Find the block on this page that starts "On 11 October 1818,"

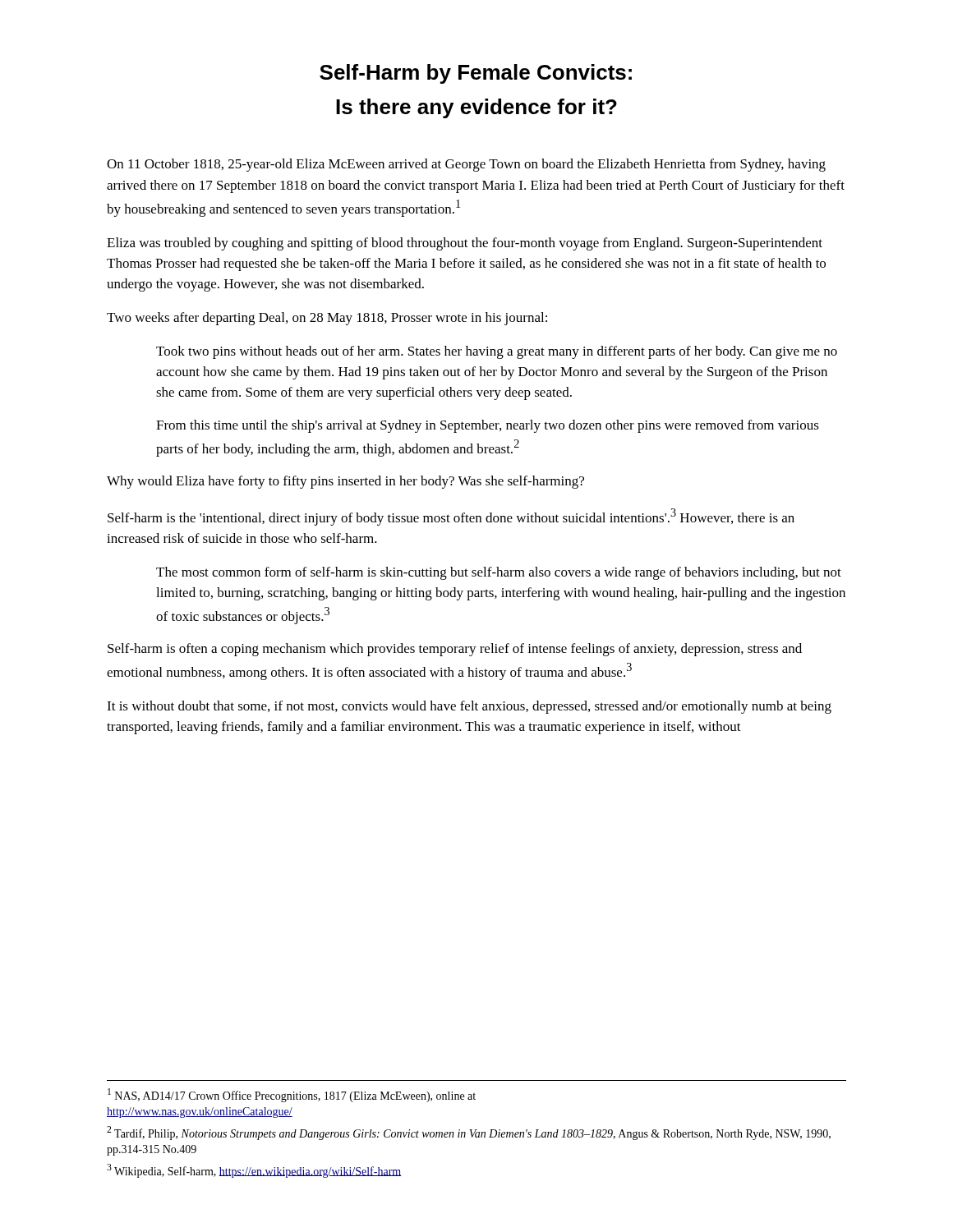pos(476,186)
